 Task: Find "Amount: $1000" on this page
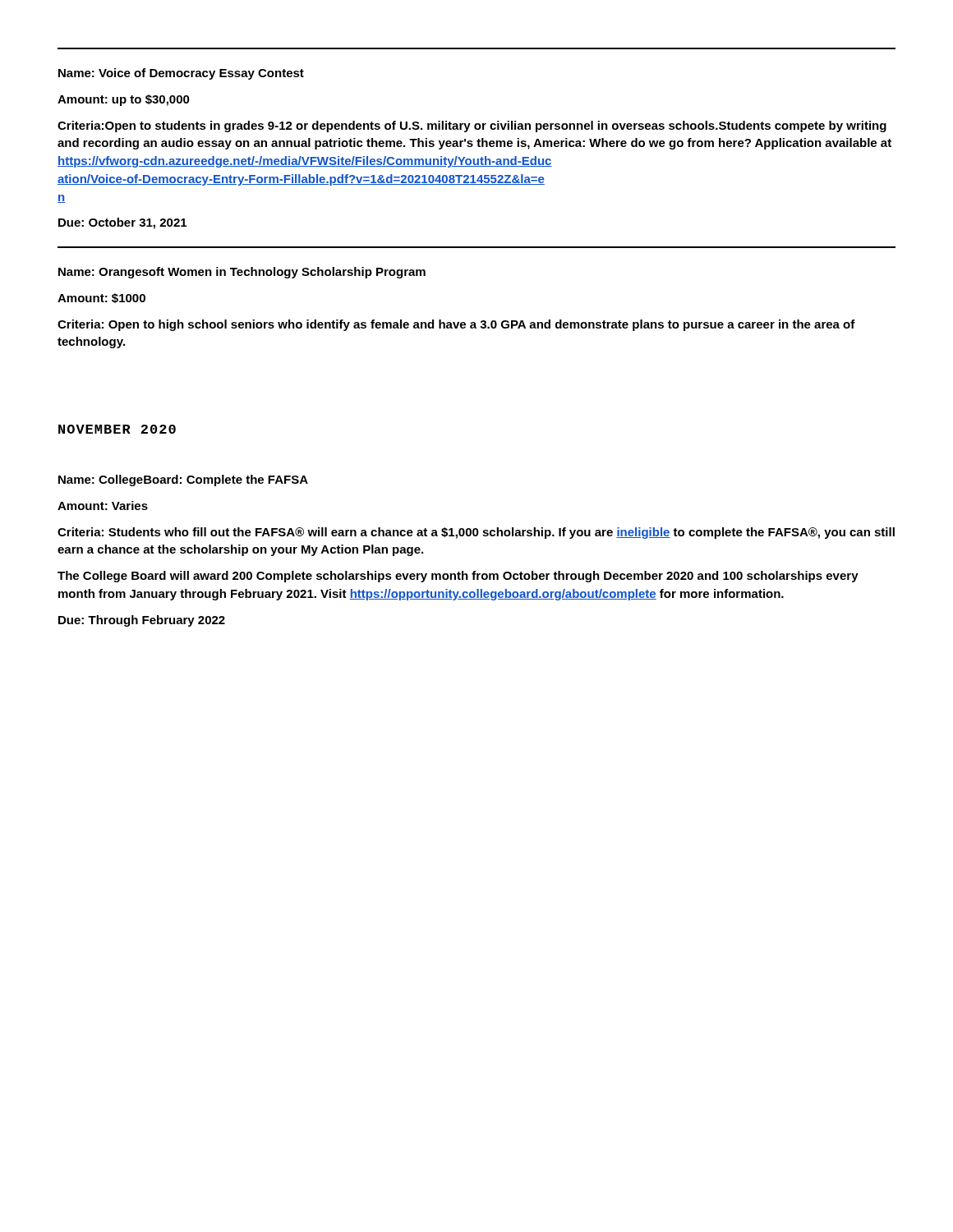[101, 298]
